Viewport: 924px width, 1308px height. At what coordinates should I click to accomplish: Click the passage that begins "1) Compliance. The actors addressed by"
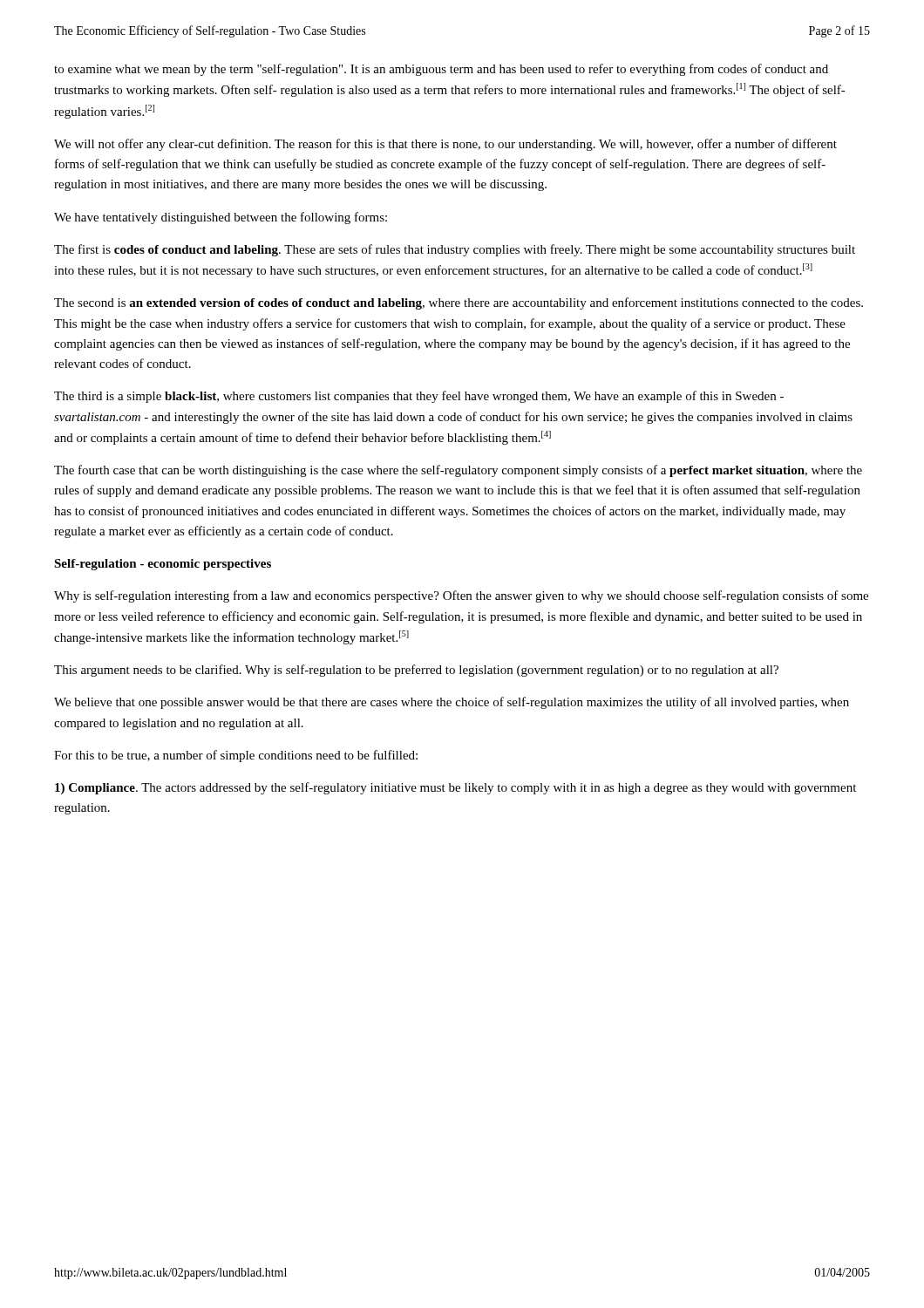coord(455,798)
